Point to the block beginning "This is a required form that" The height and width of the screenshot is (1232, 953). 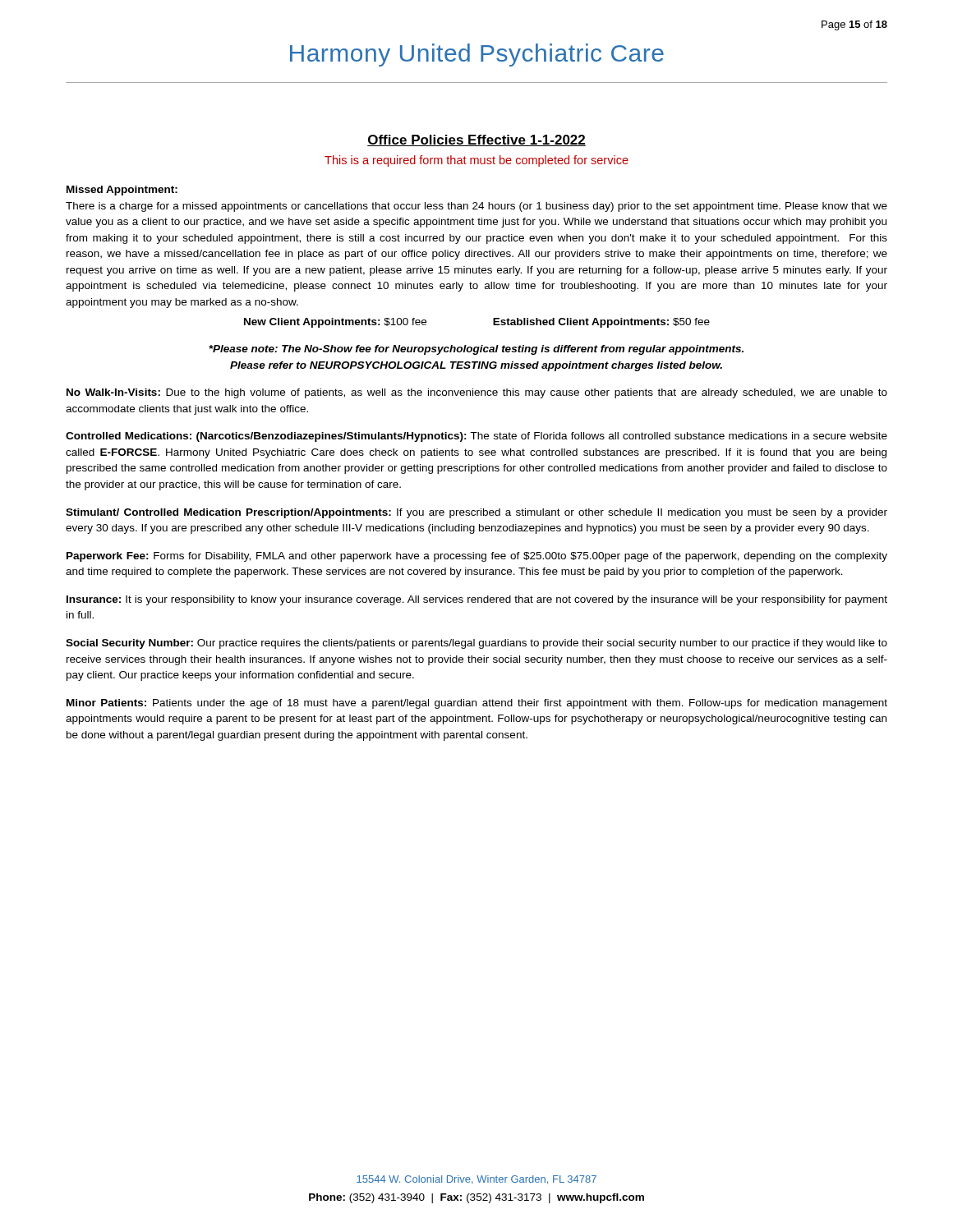[x=476, y=160]
